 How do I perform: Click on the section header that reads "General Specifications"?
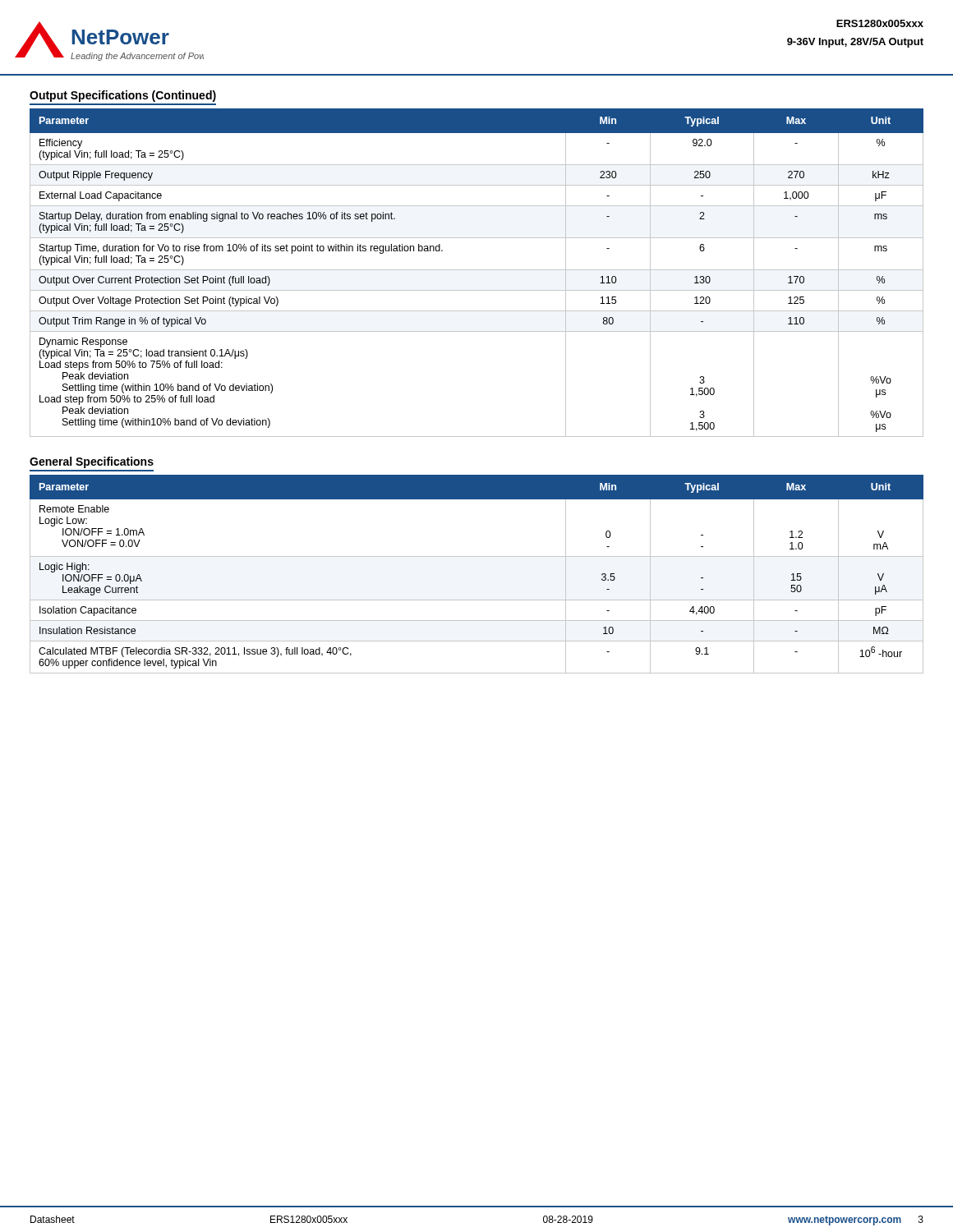coord(92,462)
